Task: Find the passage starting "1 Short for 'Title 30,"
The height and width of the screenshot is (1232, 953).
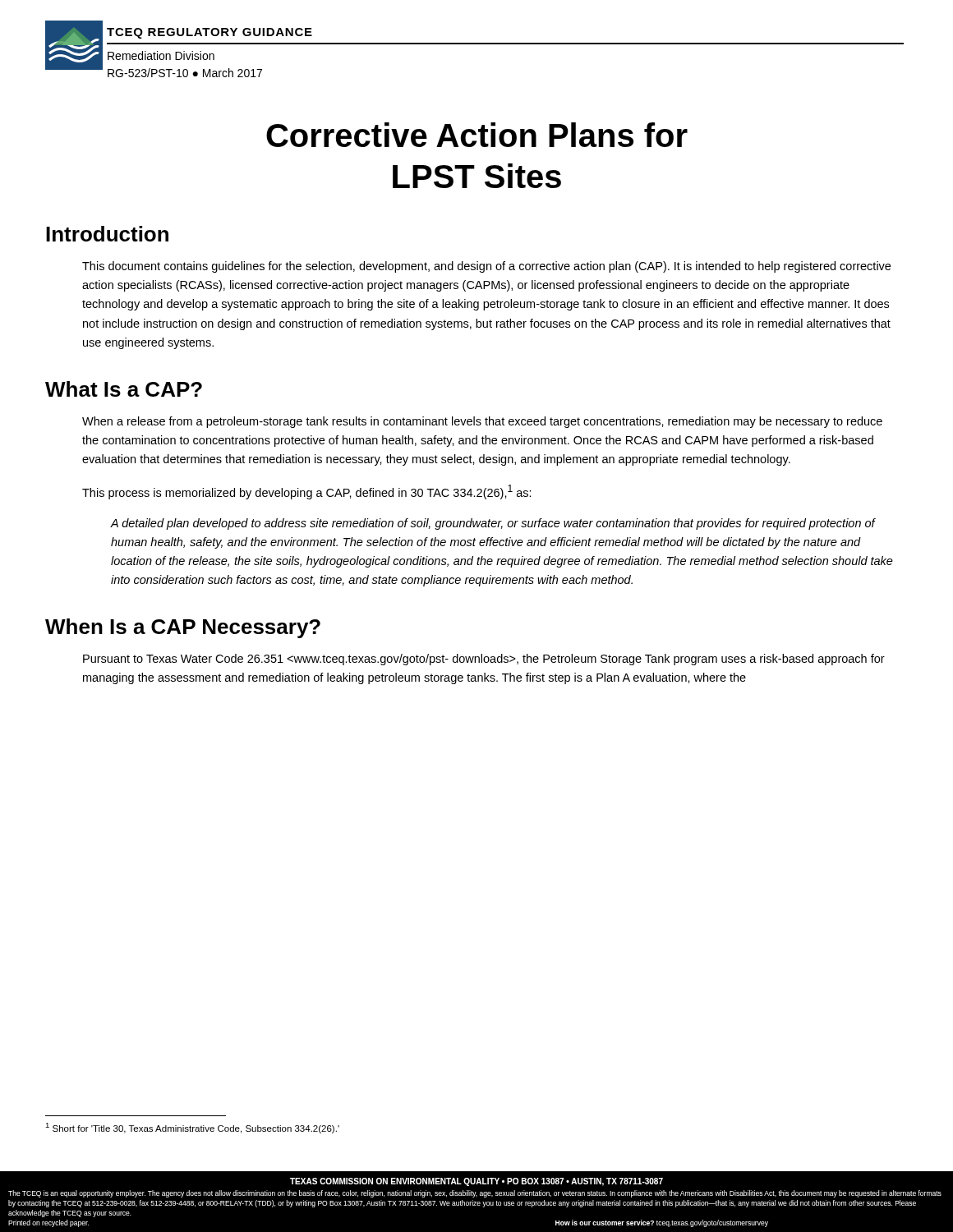Action: click(192, 1127)
